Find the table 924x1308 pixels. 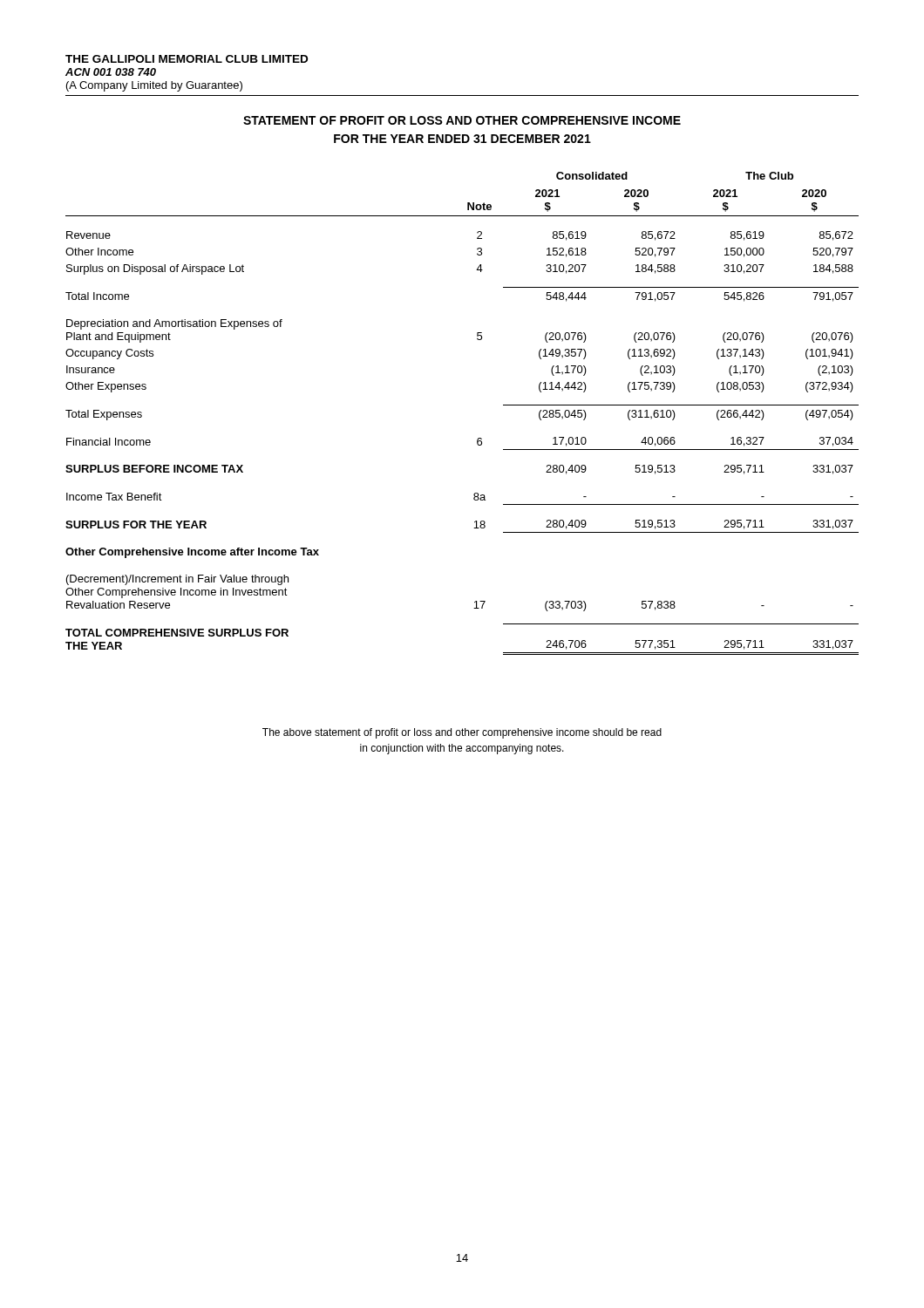point(462,411)
